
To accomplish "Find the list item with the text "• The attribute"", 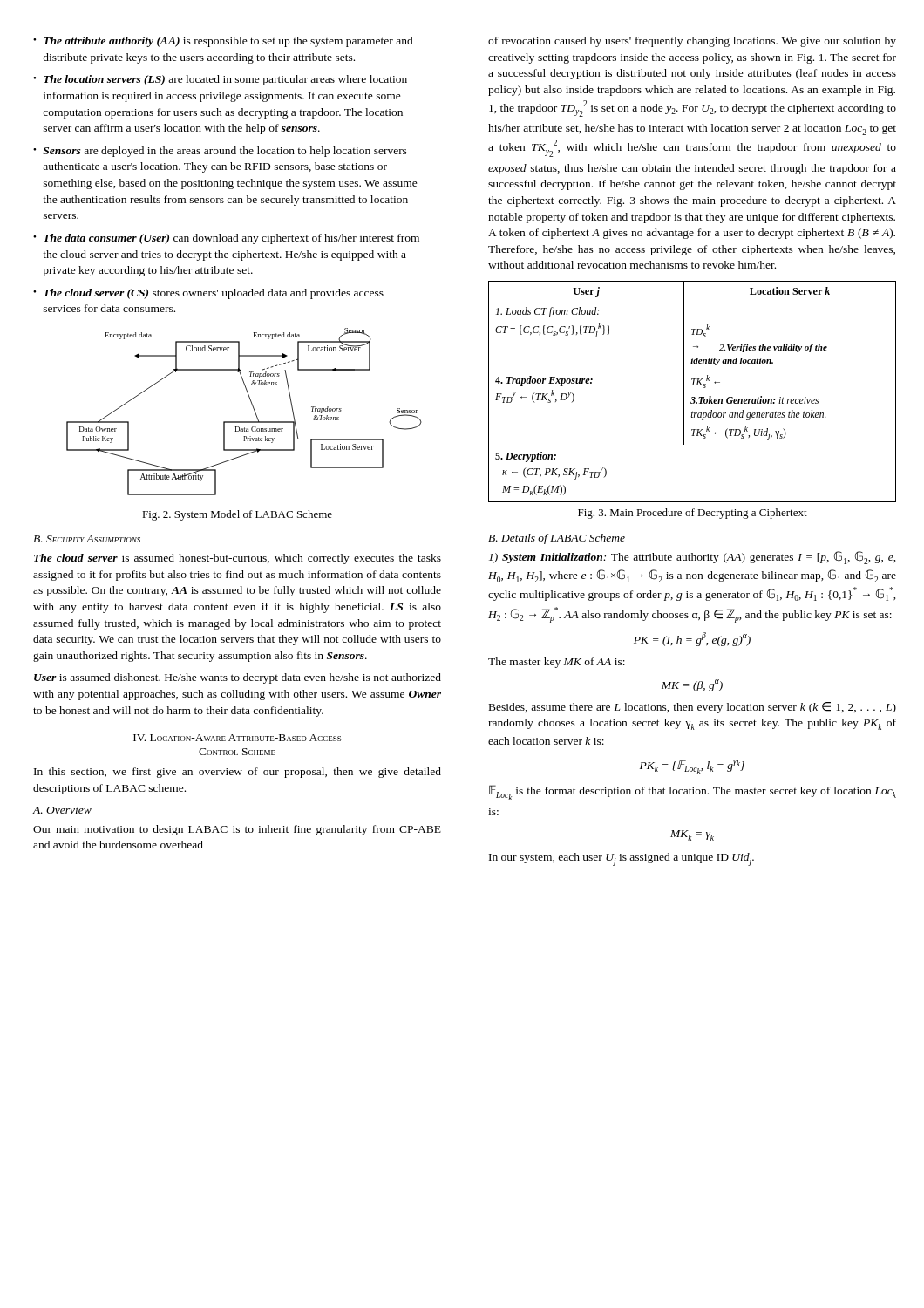I will (x=228, y=49).
